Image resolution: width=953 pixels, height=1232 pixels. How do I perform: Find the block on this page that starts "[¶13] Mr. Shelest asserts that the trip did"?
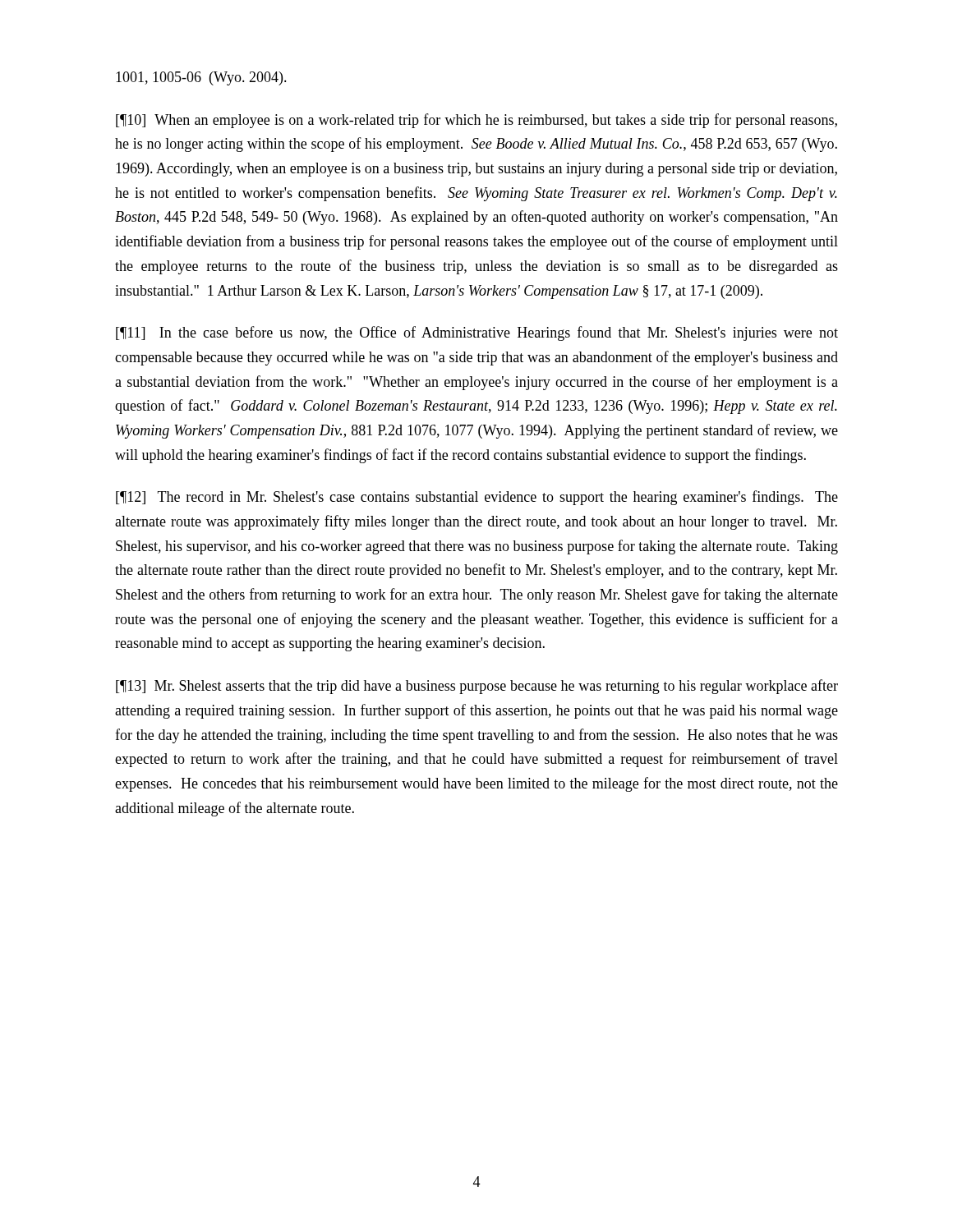[x=476, y=747]
